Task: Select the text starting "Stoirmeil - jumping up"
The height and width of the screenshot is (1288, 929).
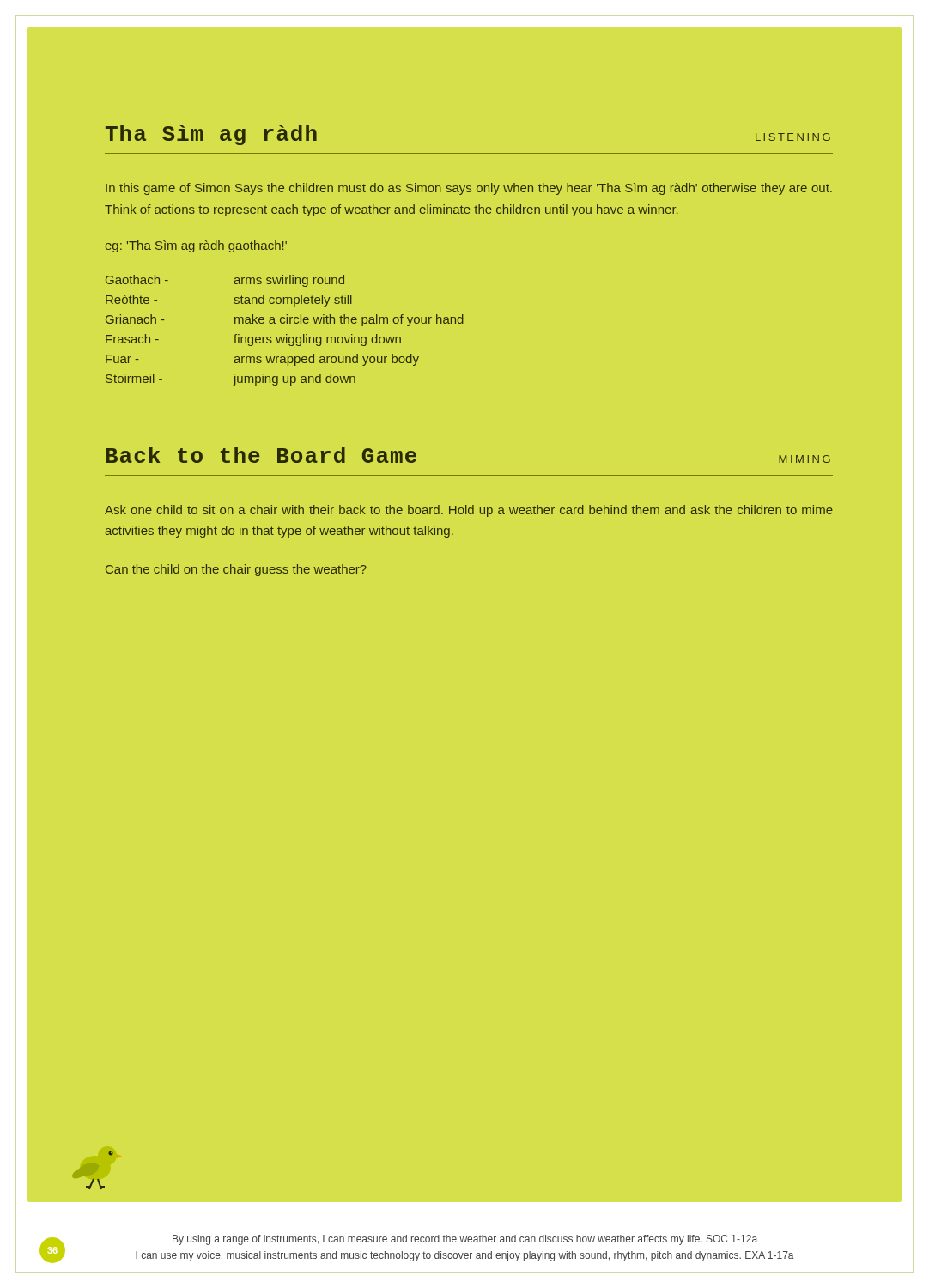Action: pyautogui.click(x=284, y=378)
